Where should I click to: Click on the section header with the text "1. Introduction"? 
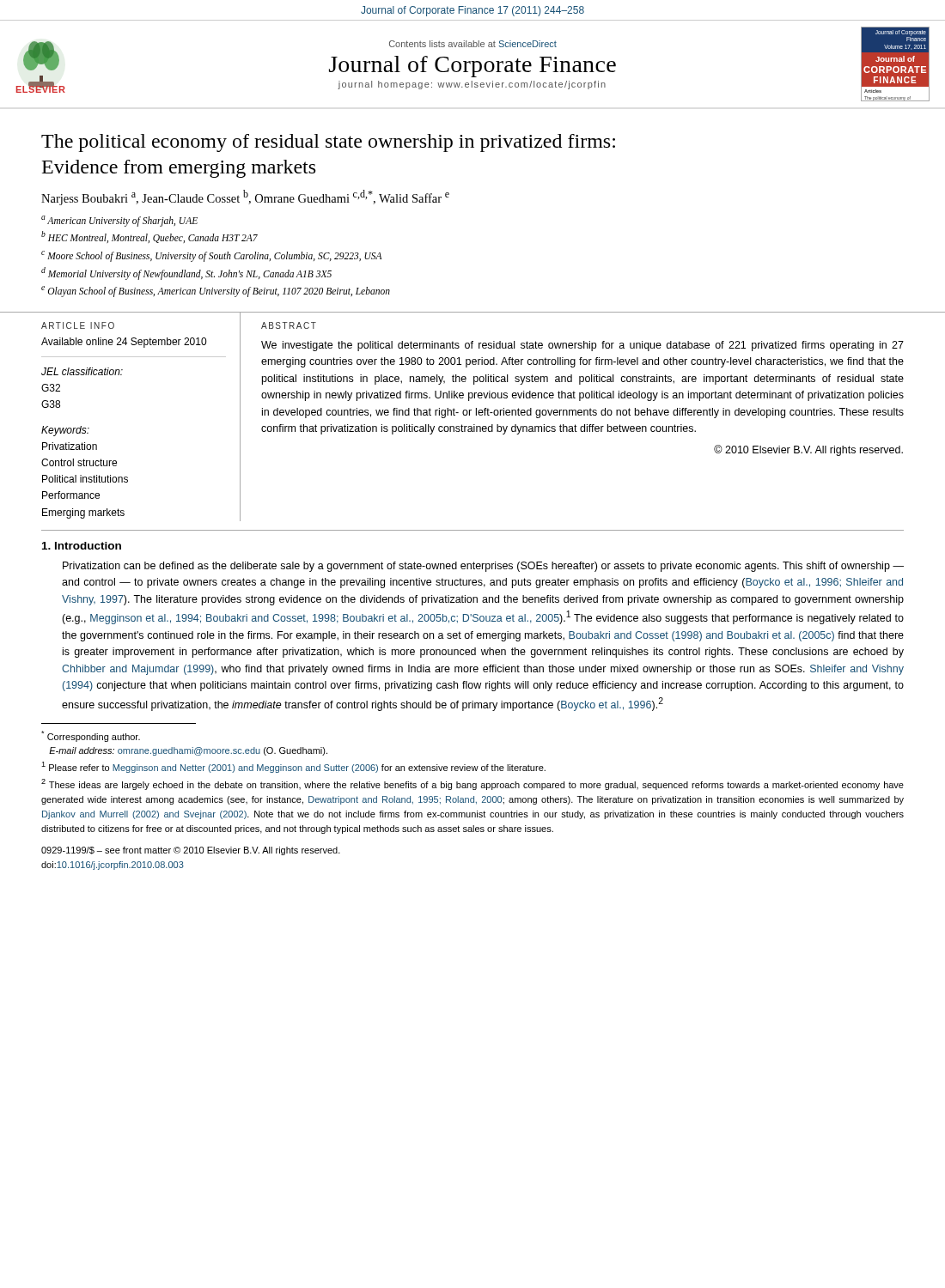[82, 545]
